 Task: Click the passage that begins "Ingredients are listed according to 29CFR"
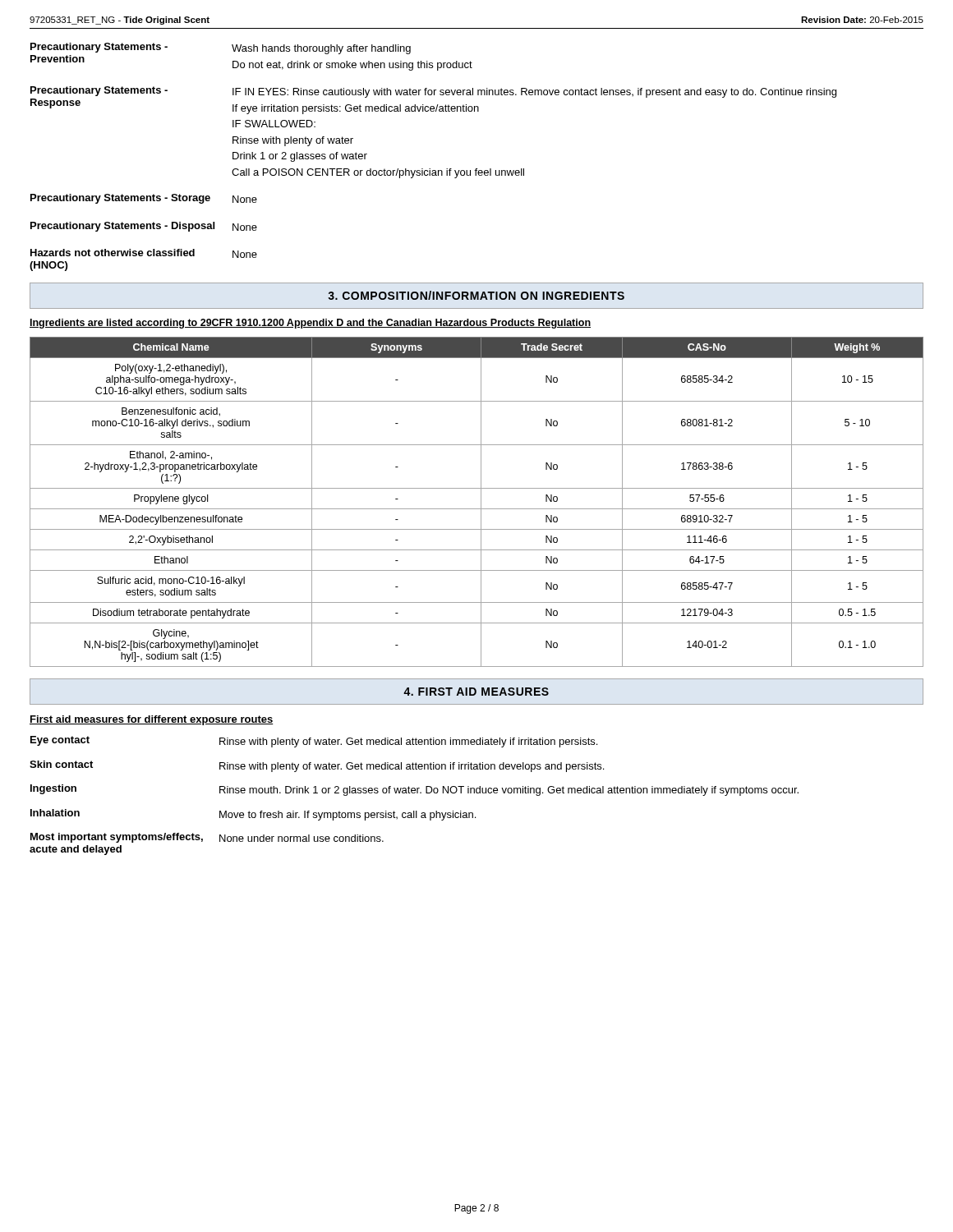[310, 323]
